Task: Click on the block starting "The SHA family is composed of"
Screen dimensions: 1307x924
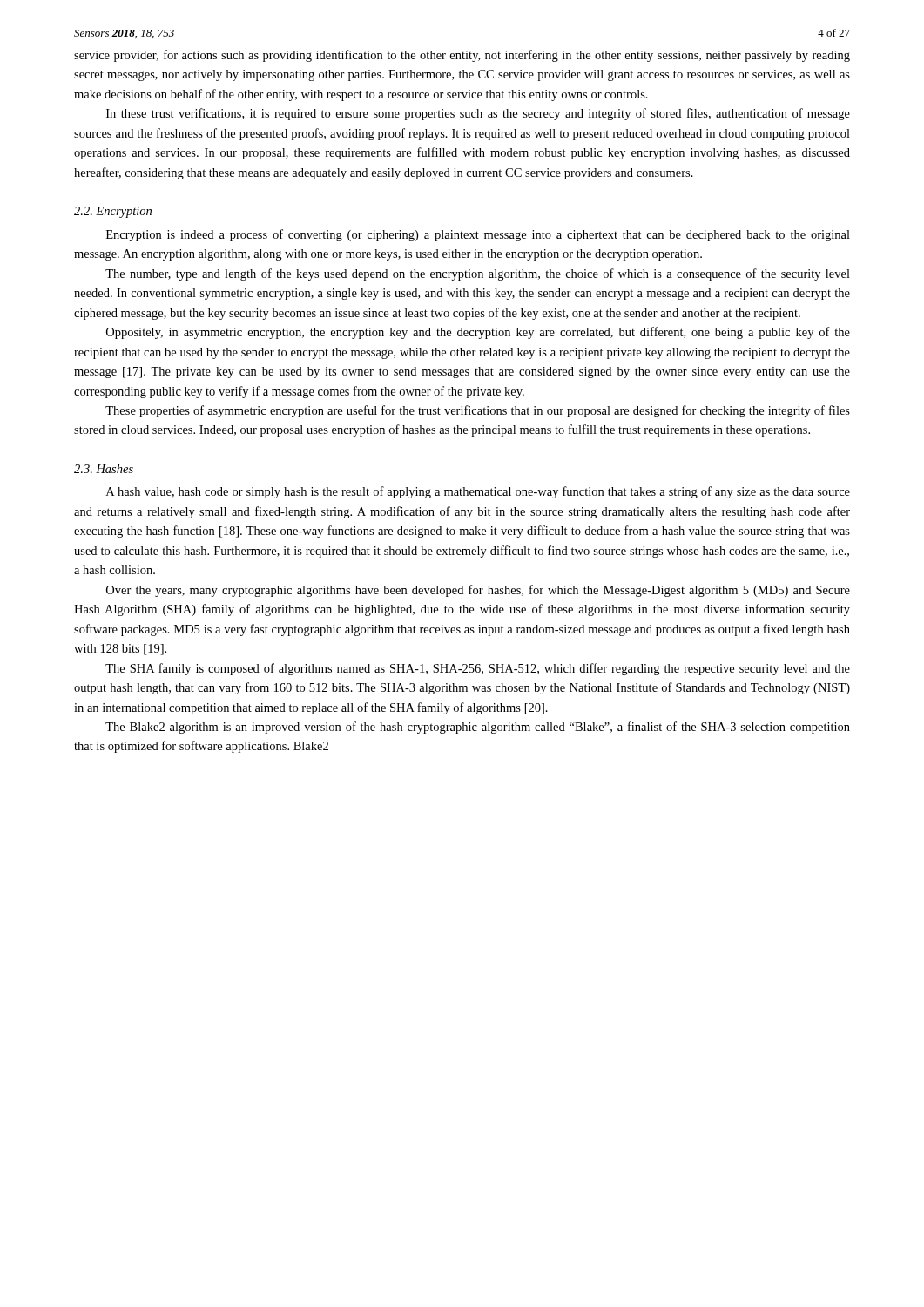Action: pyautogui.click(x=462, y=688)
